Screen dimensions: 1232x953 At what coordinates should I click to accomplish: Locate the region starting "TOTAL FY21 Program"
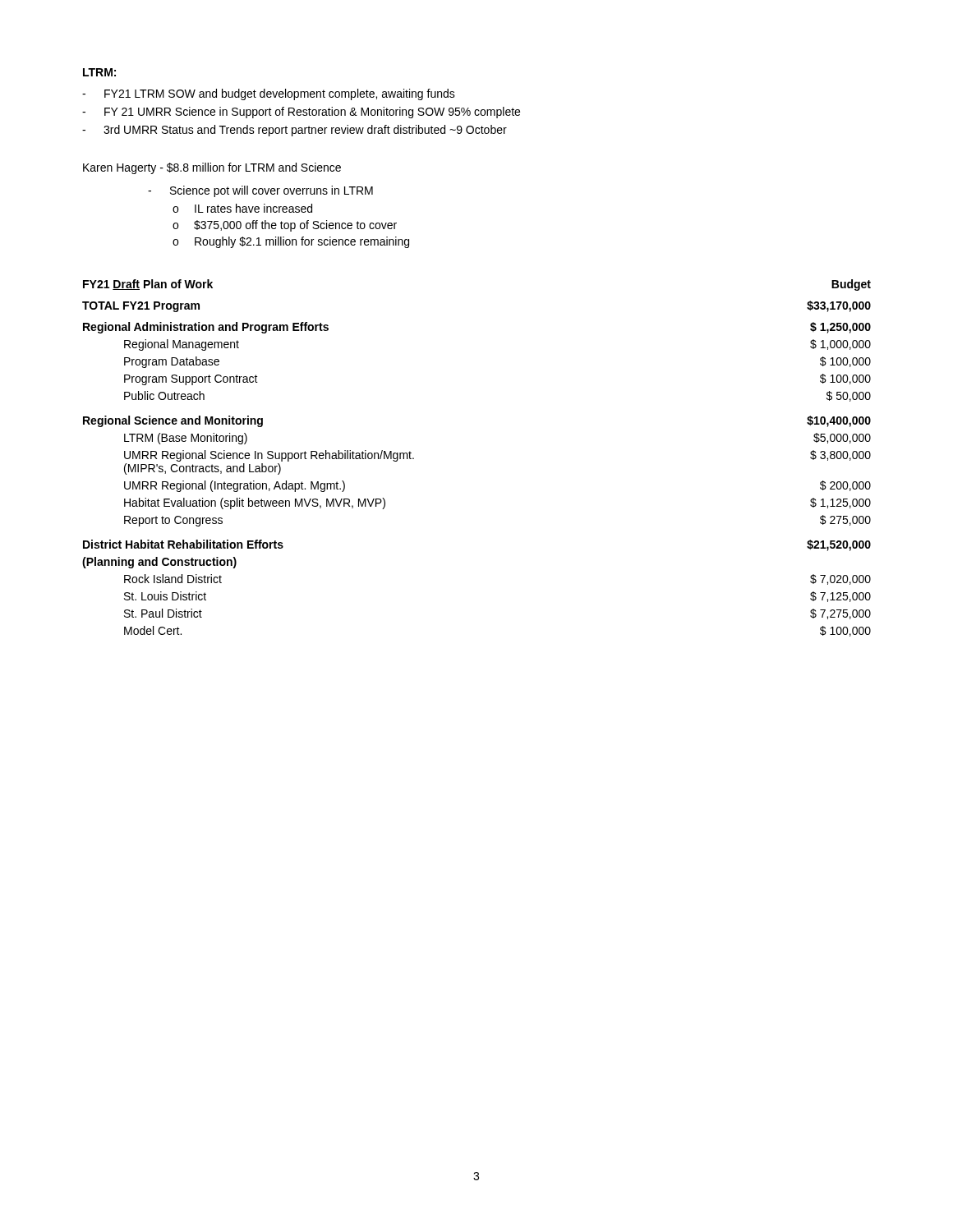[140, 306]
